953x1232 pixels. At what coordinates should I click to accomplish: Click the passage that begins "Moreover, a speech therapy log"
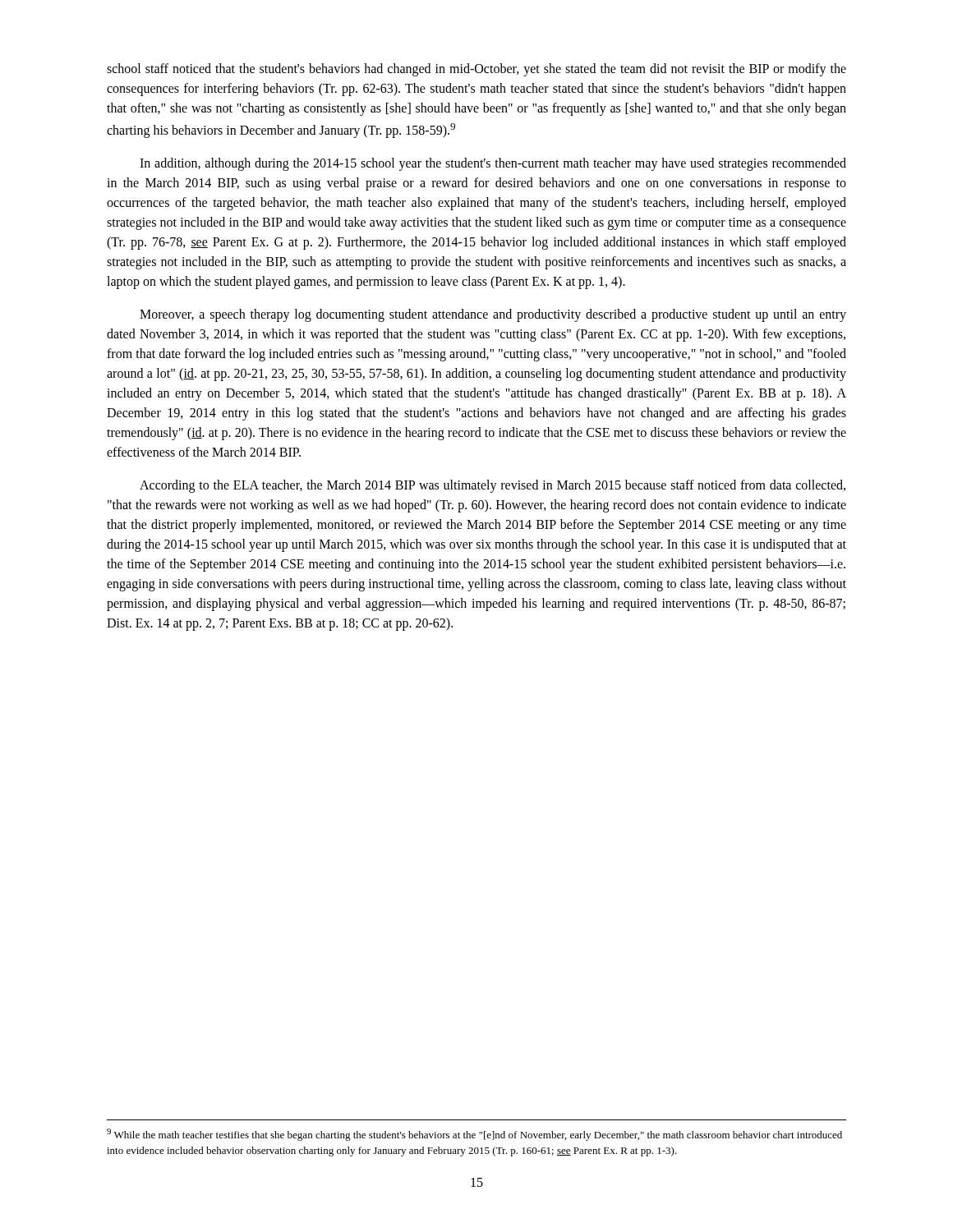coord(476,384)
